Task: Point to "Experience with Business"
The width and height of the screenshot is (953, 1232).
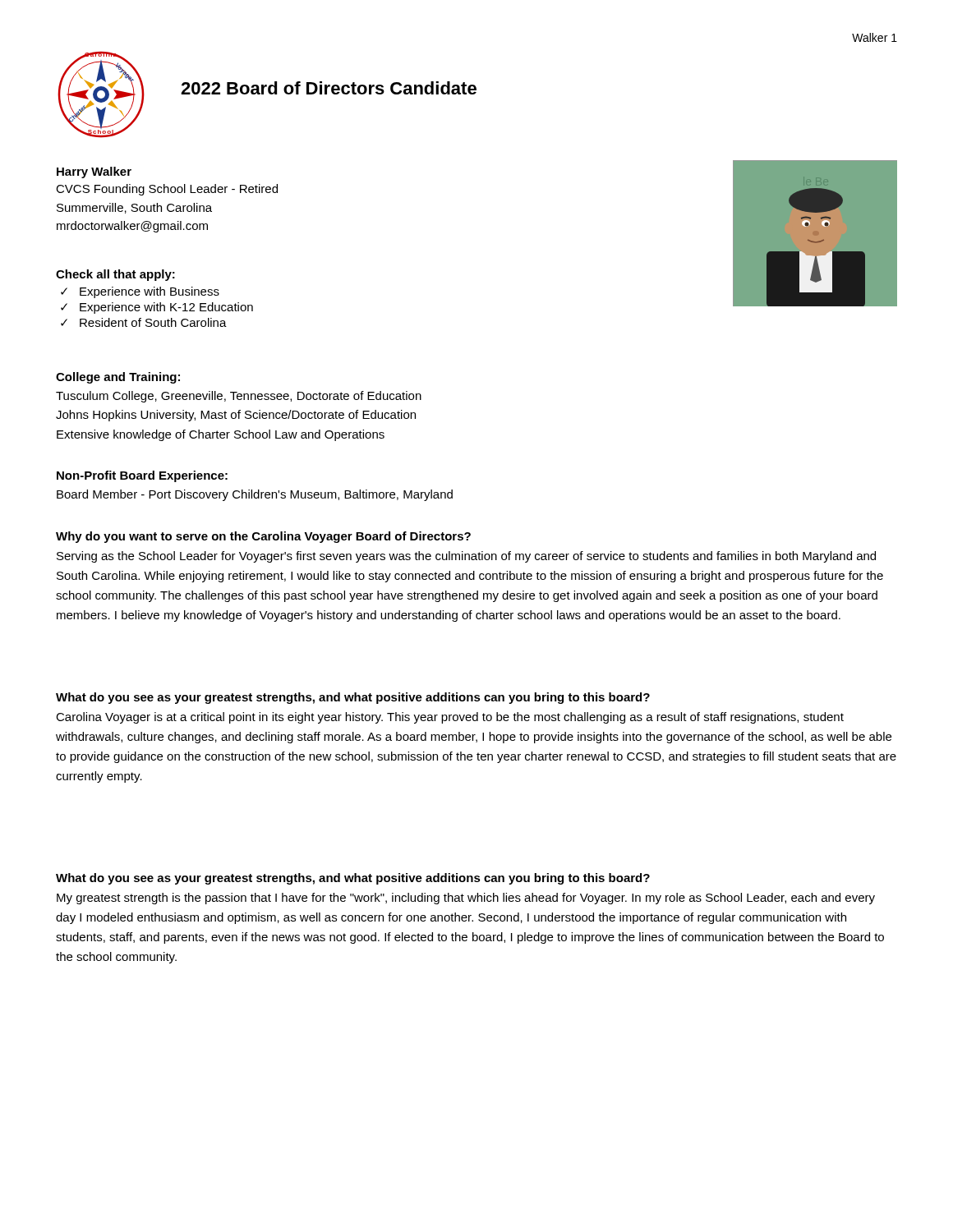Action: (149, 291)
